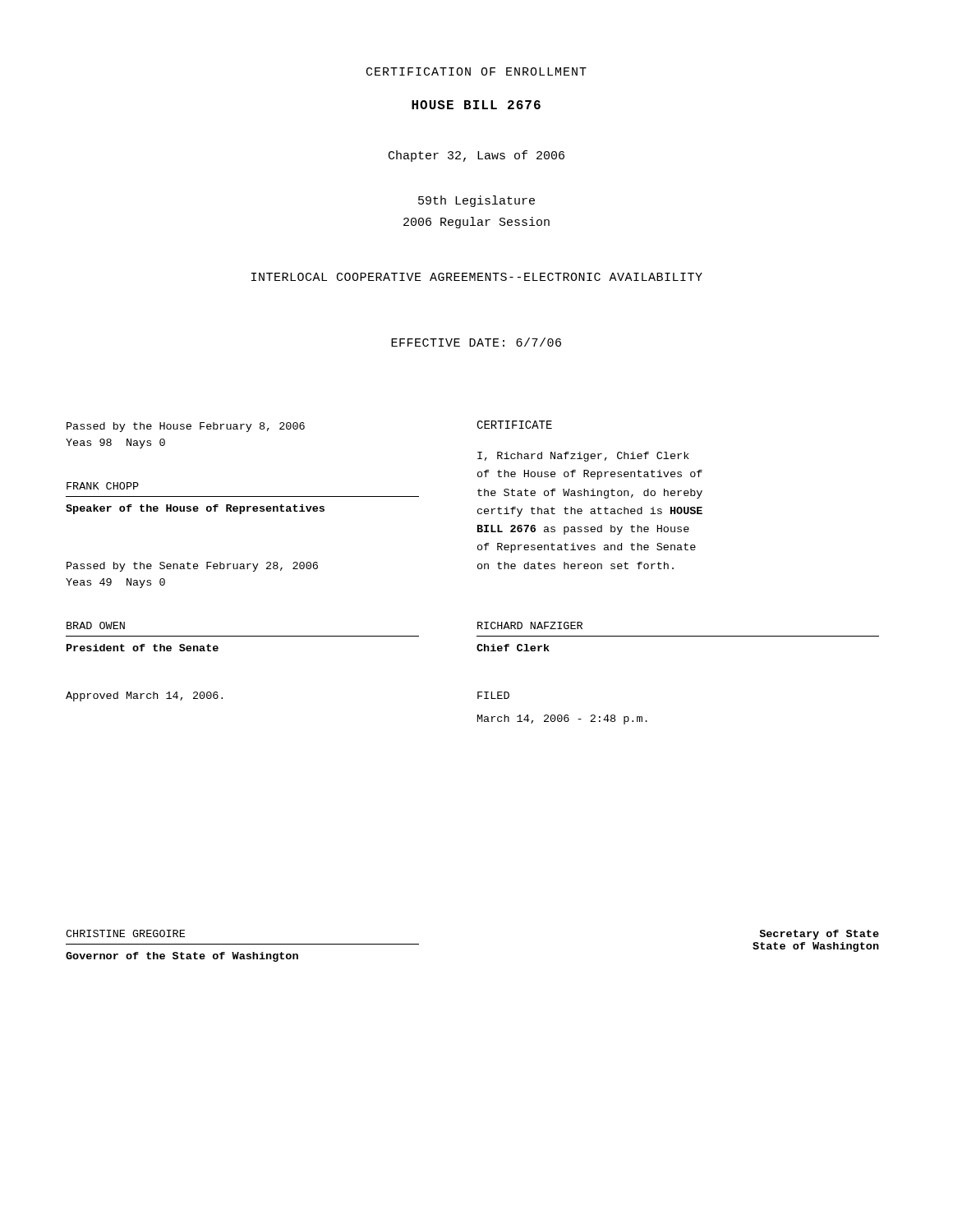Locate the block starting "CHRISTINE GREGOIRE"

coord(126,934)
